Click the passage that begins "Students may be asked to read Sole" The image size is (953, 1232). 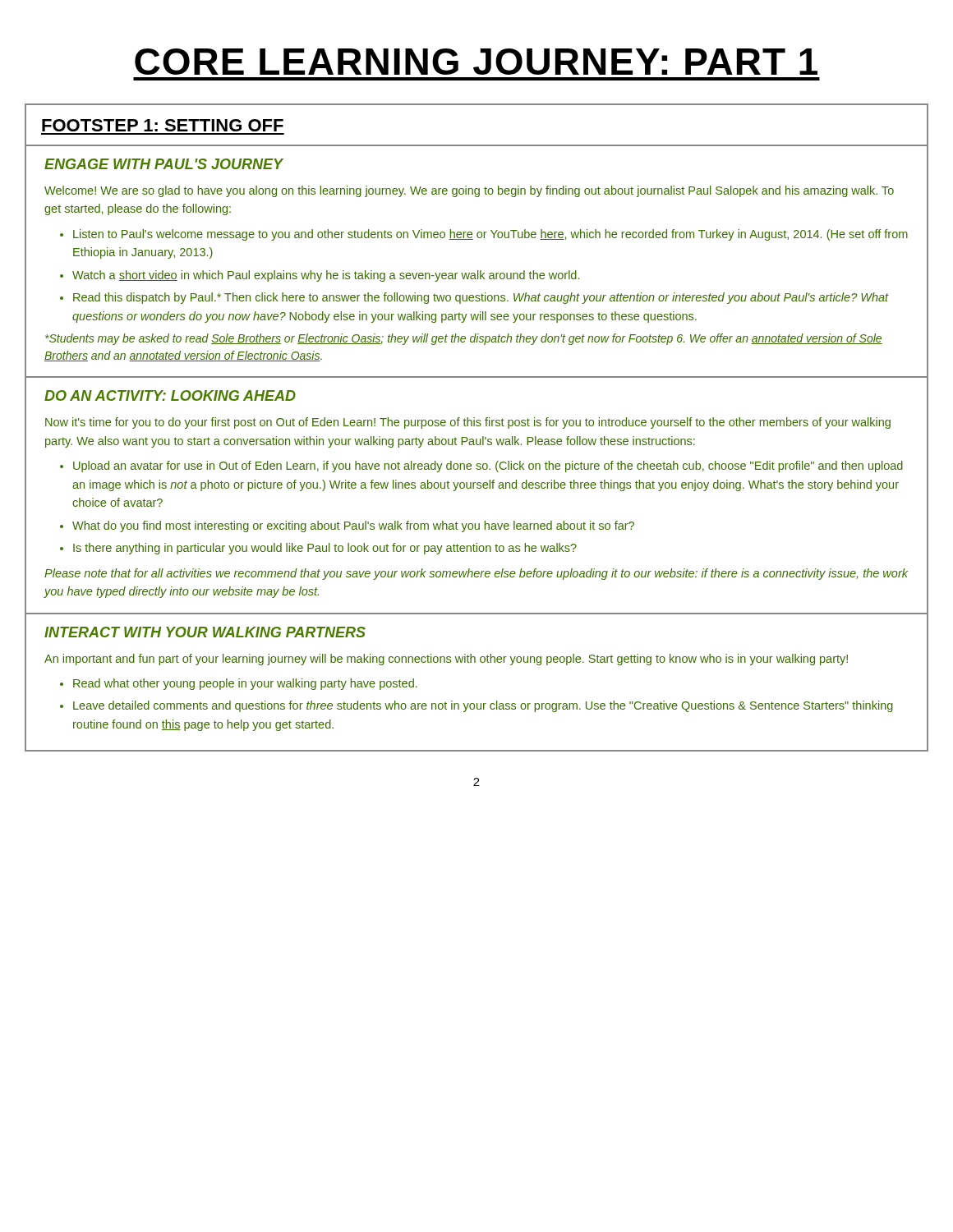coord(463,347)
